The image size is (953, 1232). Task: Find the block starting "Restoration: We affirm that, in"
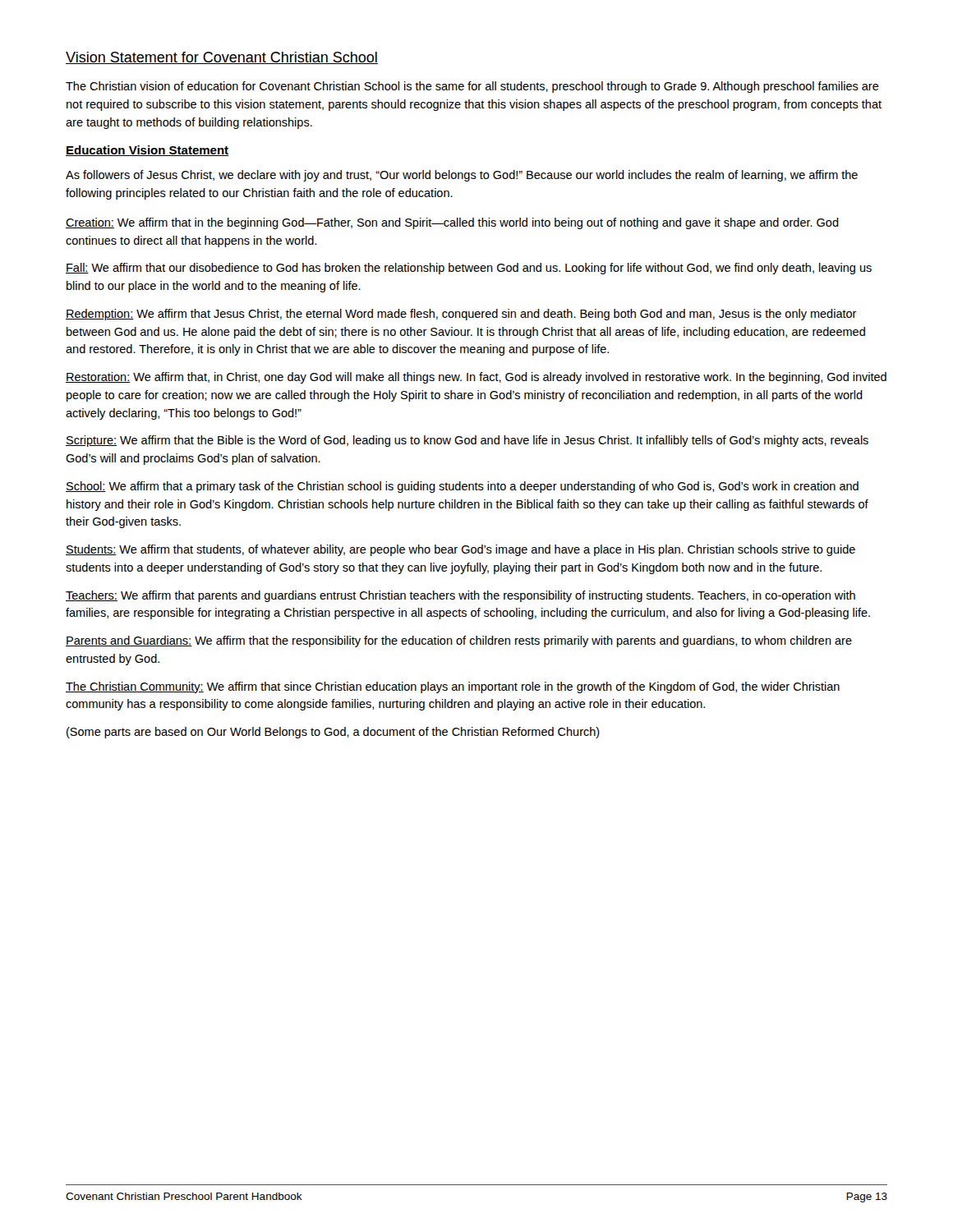476,395
